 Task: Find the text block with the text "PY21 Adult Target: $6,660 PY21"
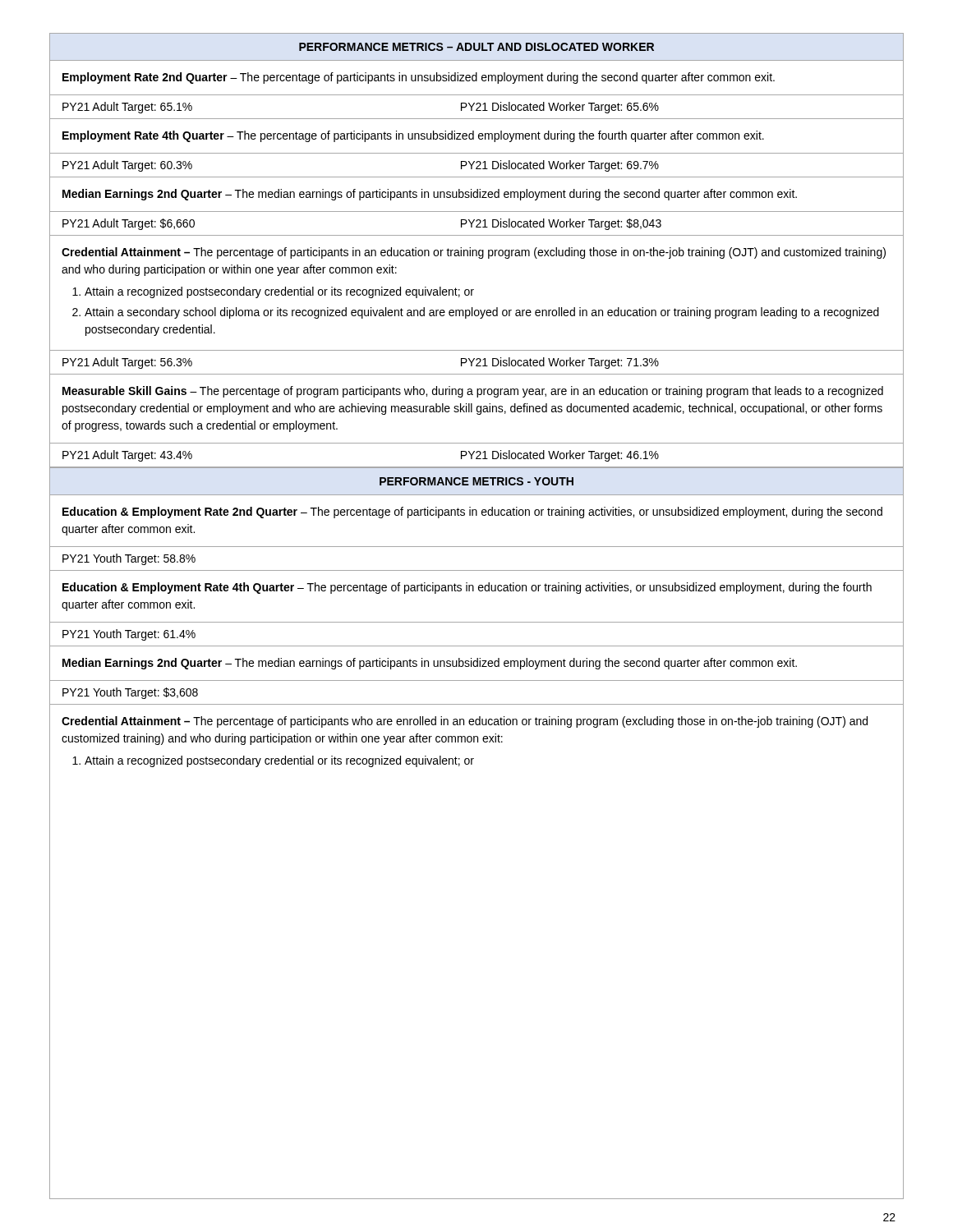[476, 223]
